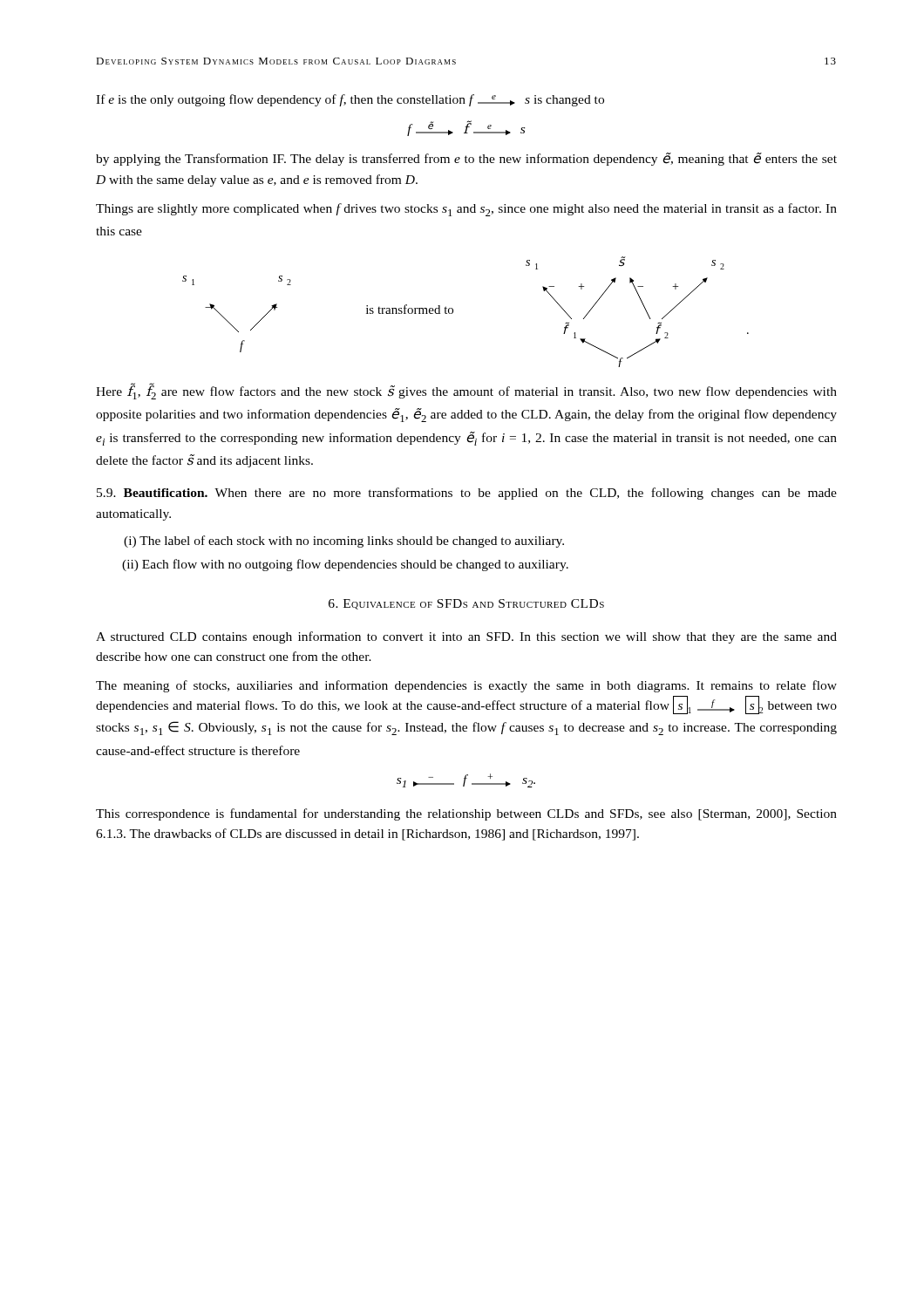Point to the block beginning "by applying the Transformation IF."

pyautogui.click(x=466, y=169)
